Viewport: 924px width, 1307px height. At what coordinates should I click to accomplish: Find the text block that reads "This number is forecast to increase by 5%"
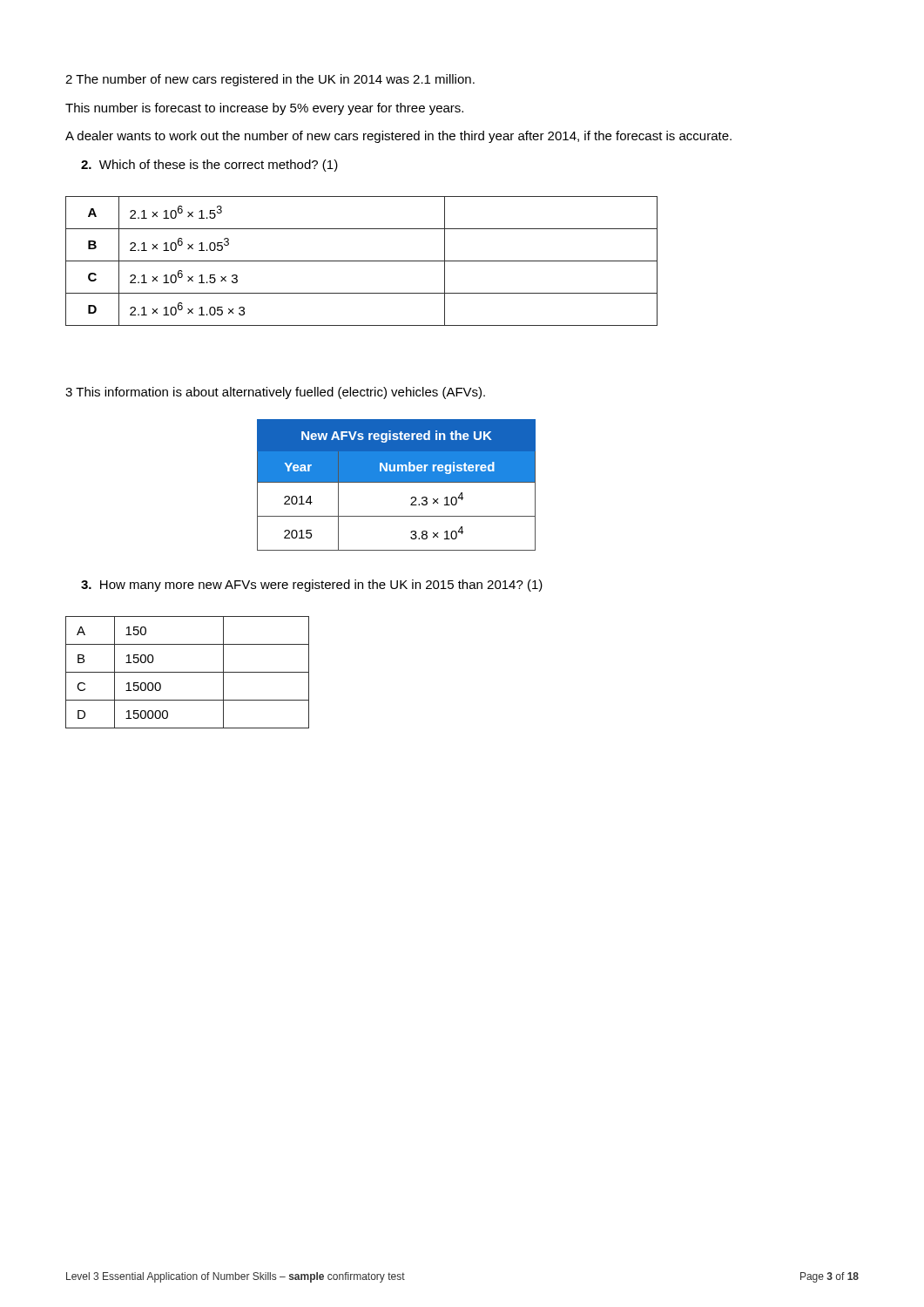coord(265,107)
